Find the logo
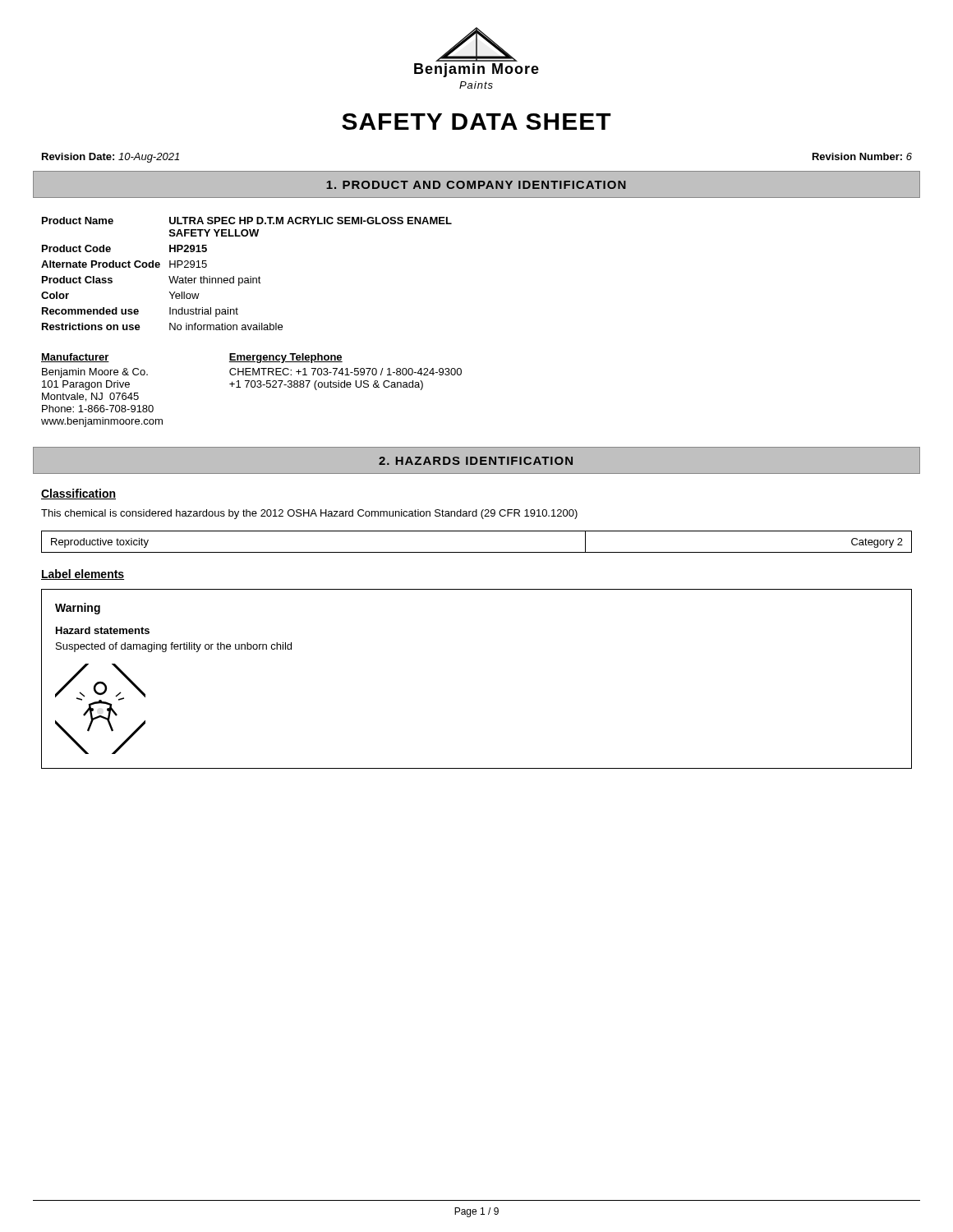The height and width of the screenshot is (1232, 953). point(476,54)
